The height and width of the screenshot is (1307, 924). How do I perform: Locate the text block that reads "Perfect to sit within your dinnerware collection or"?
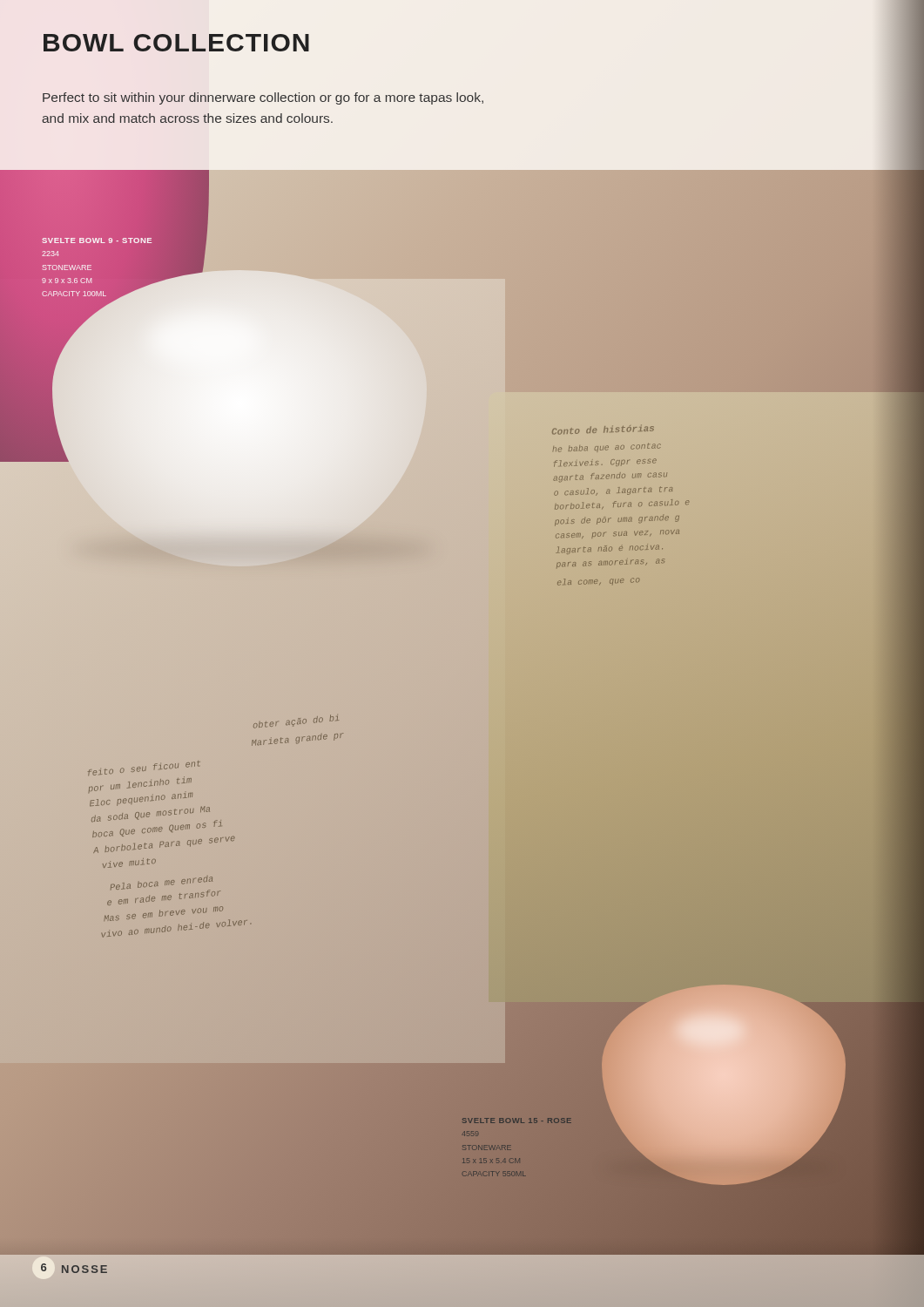pyautogui.click(x=263, y=108)
